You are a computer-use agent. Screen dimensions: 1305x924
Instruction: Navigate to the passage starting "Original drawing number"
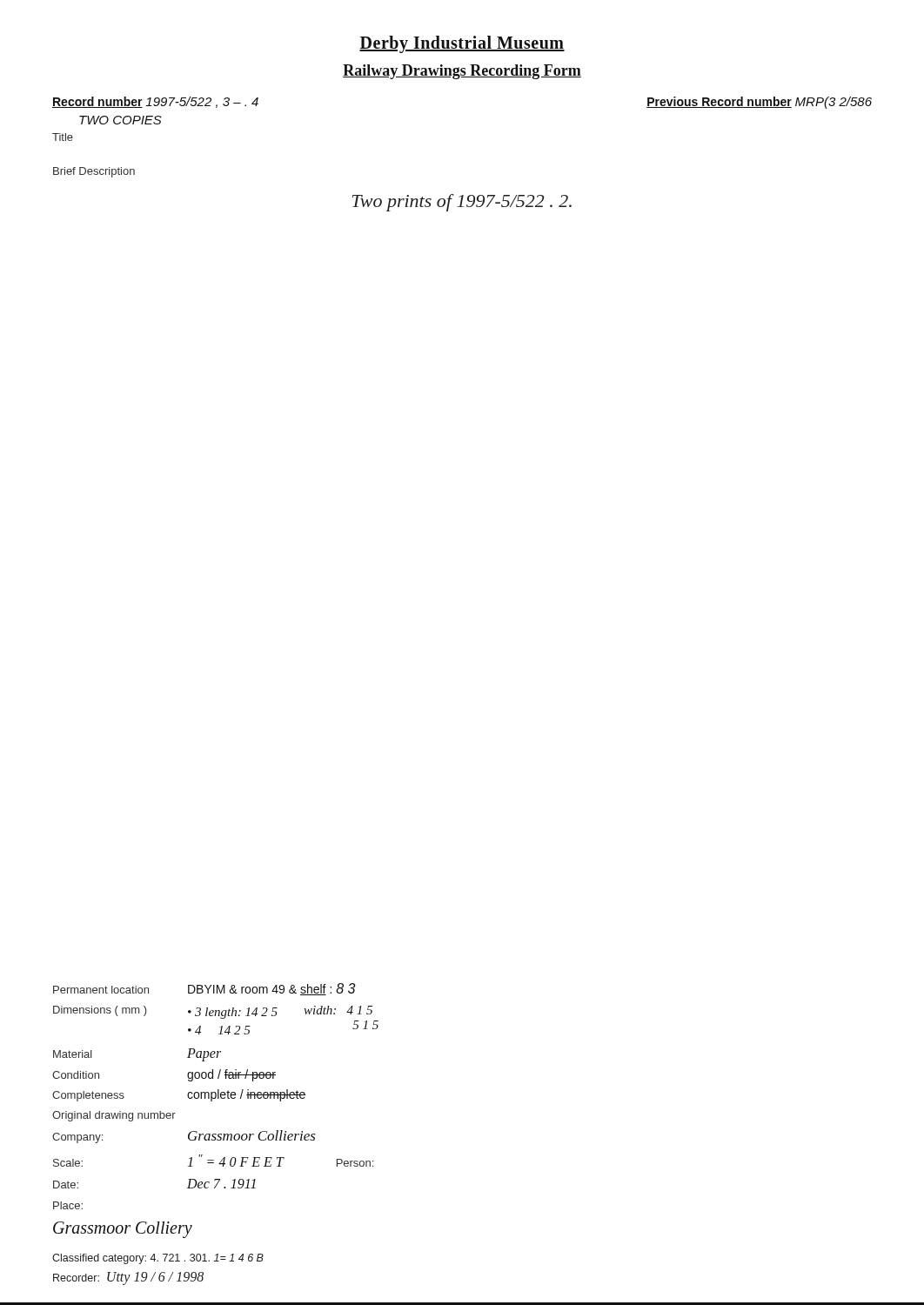(x=114, y=1115)
